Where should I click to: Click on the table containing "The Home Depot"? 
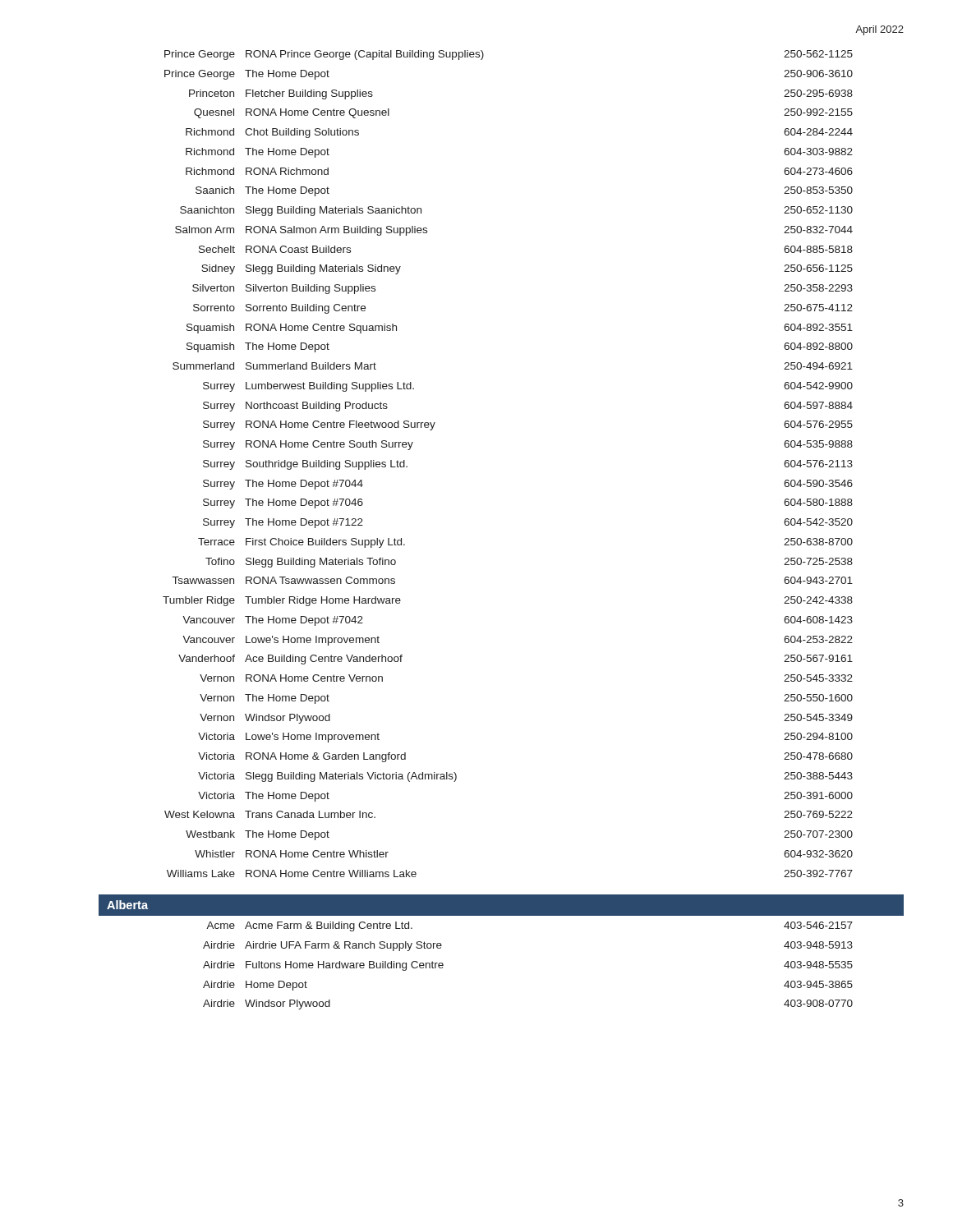coord(501,464)
